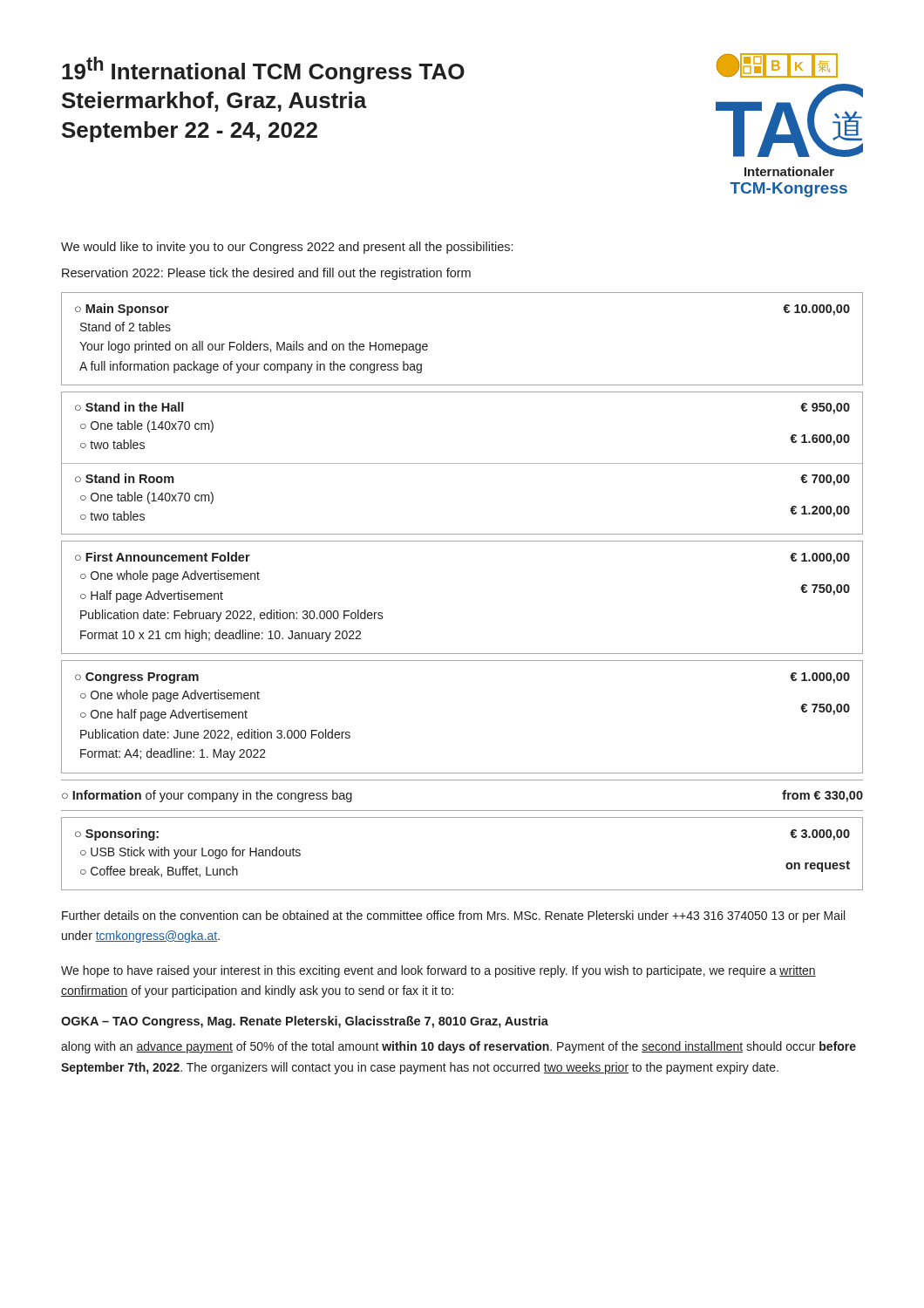Point to the block starting "along with an advance payment of"

459,1057
